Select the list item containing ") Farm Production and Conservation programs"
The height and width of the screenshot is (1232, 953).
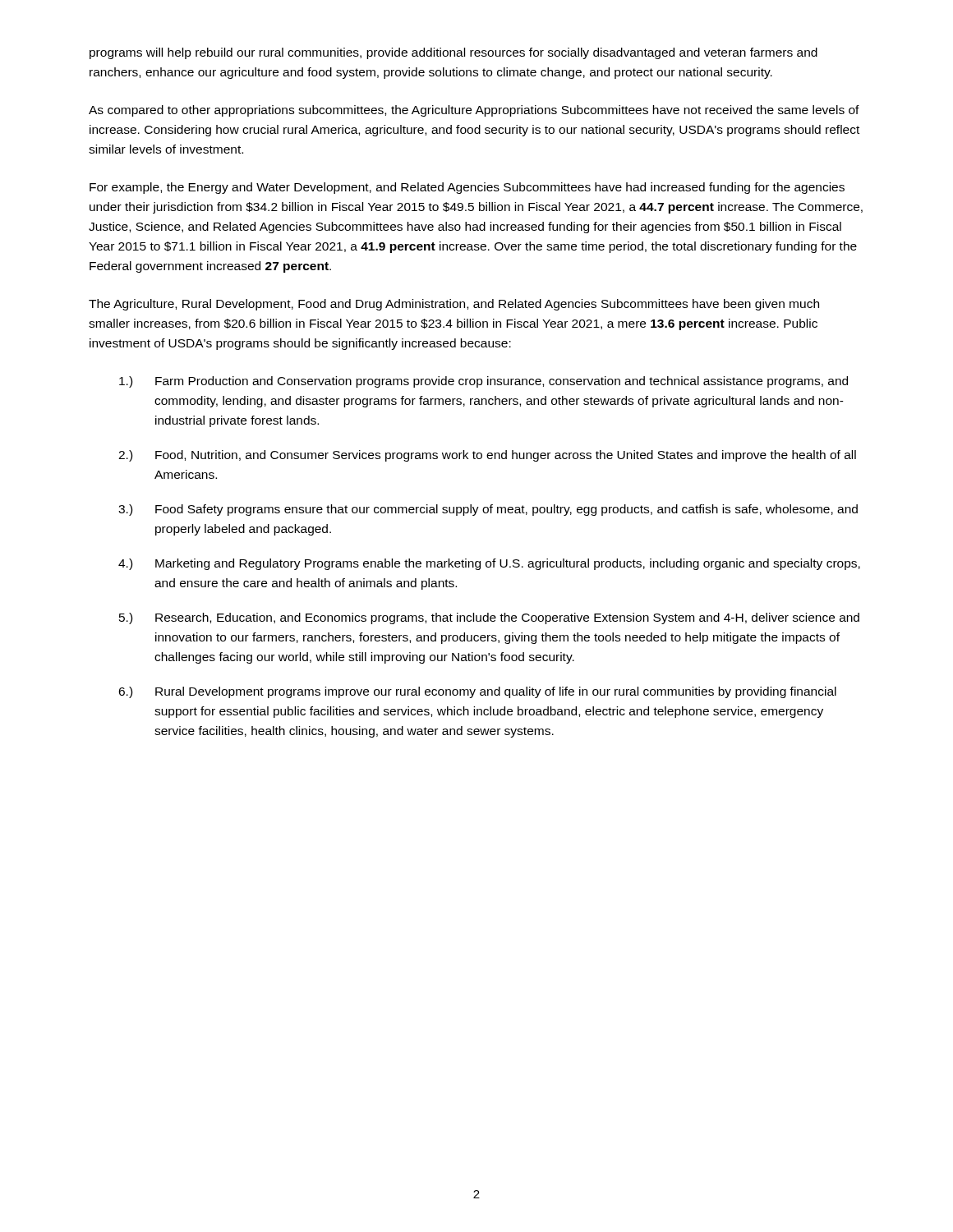491,401
